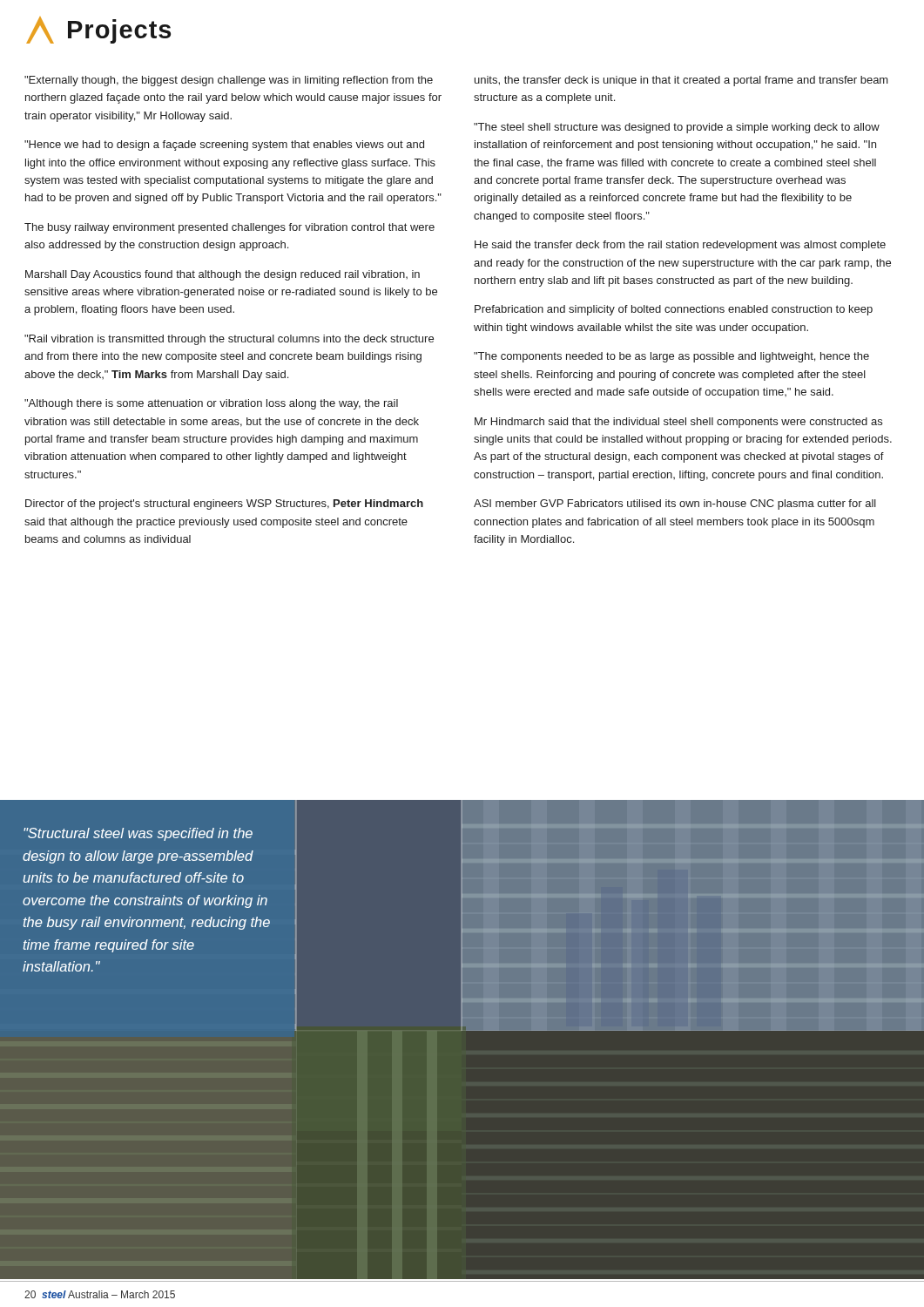Locate the text block containing ""The steel shell"
Viewport: 924px width, 1307px height.
tap(677, 171)
